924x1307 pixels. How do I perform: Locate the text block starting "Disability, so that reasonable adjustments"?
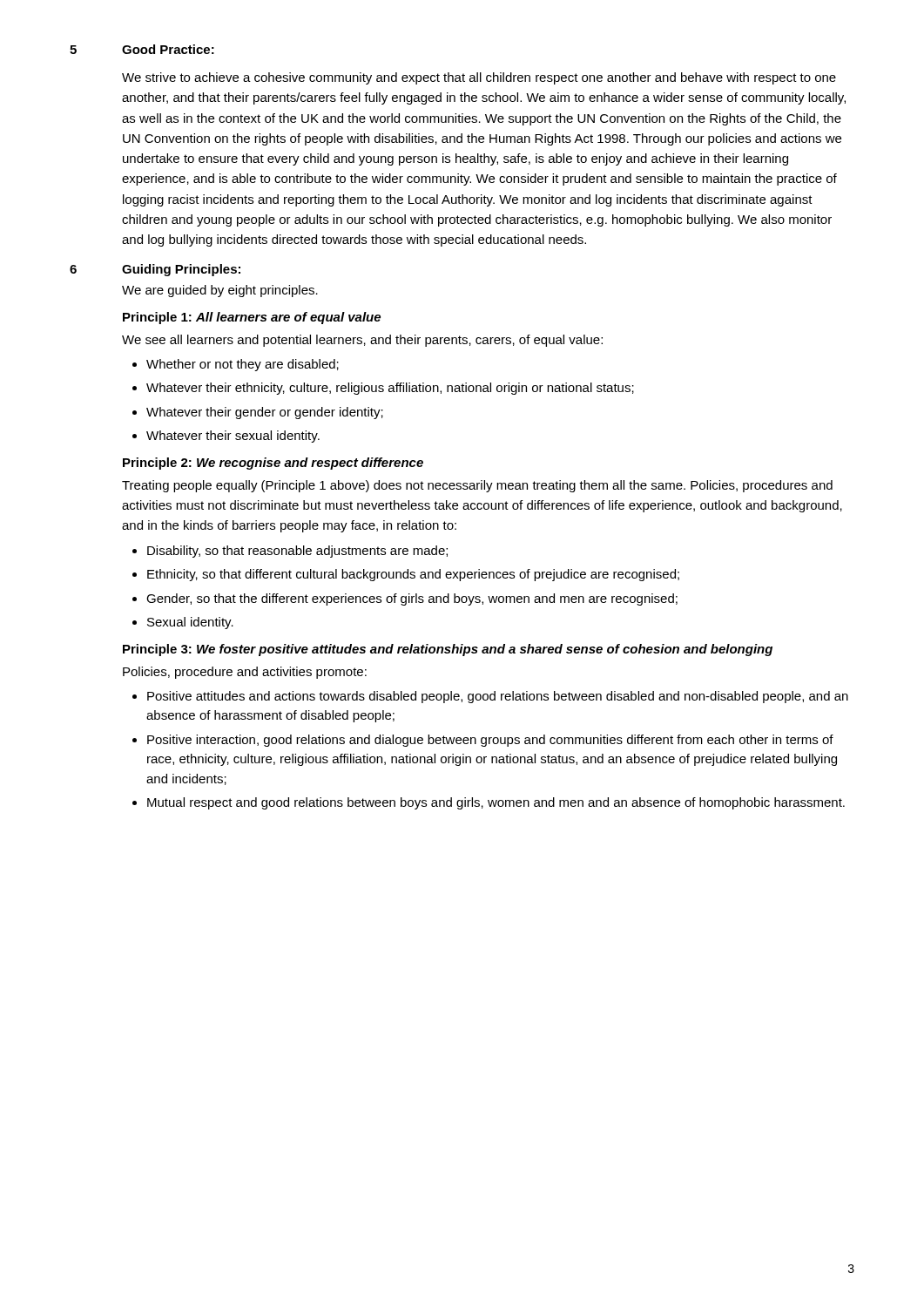tap(298, 550)
